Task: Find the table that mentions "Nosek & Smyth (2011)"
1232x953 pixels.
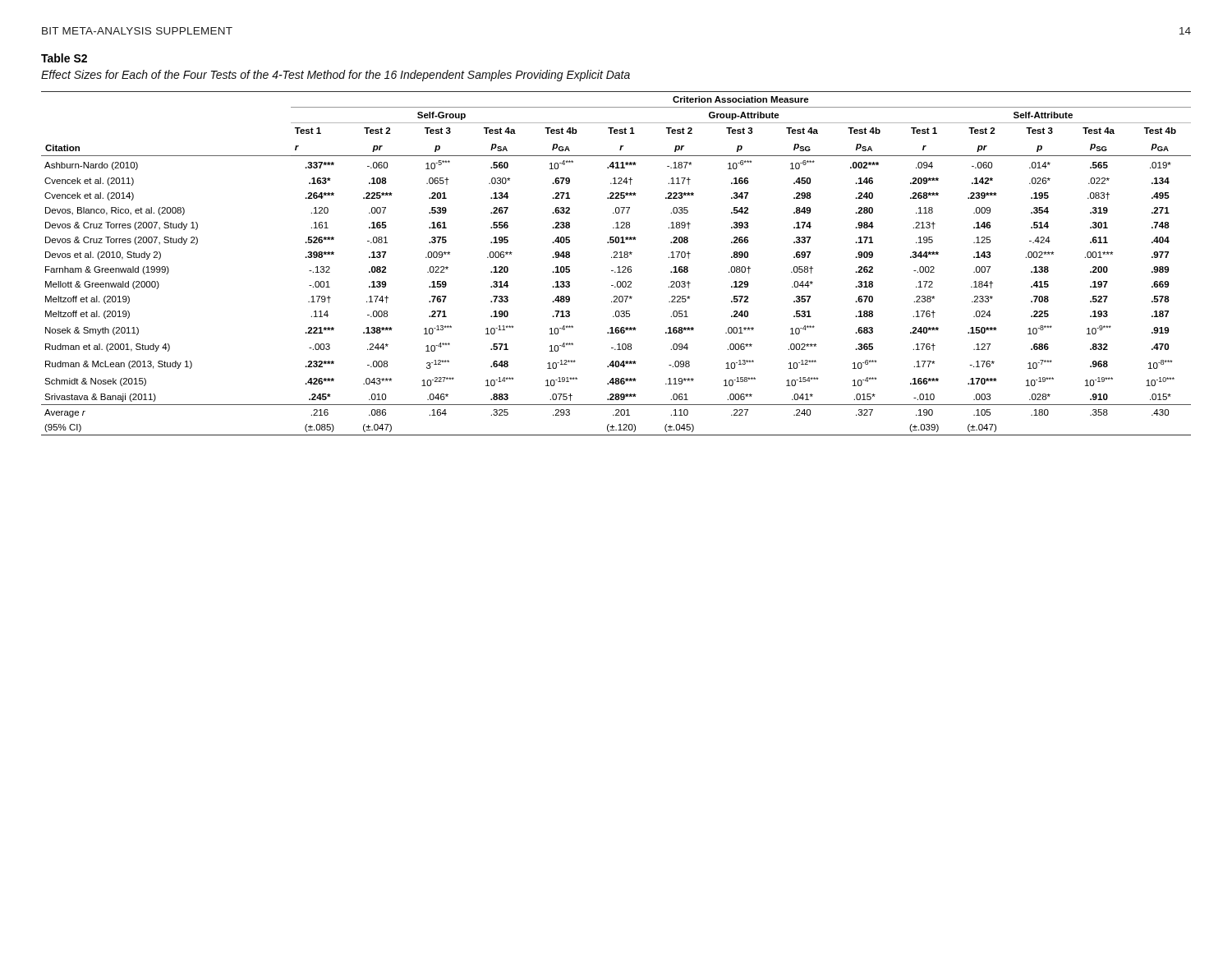Action: click(x=616, y=264)
